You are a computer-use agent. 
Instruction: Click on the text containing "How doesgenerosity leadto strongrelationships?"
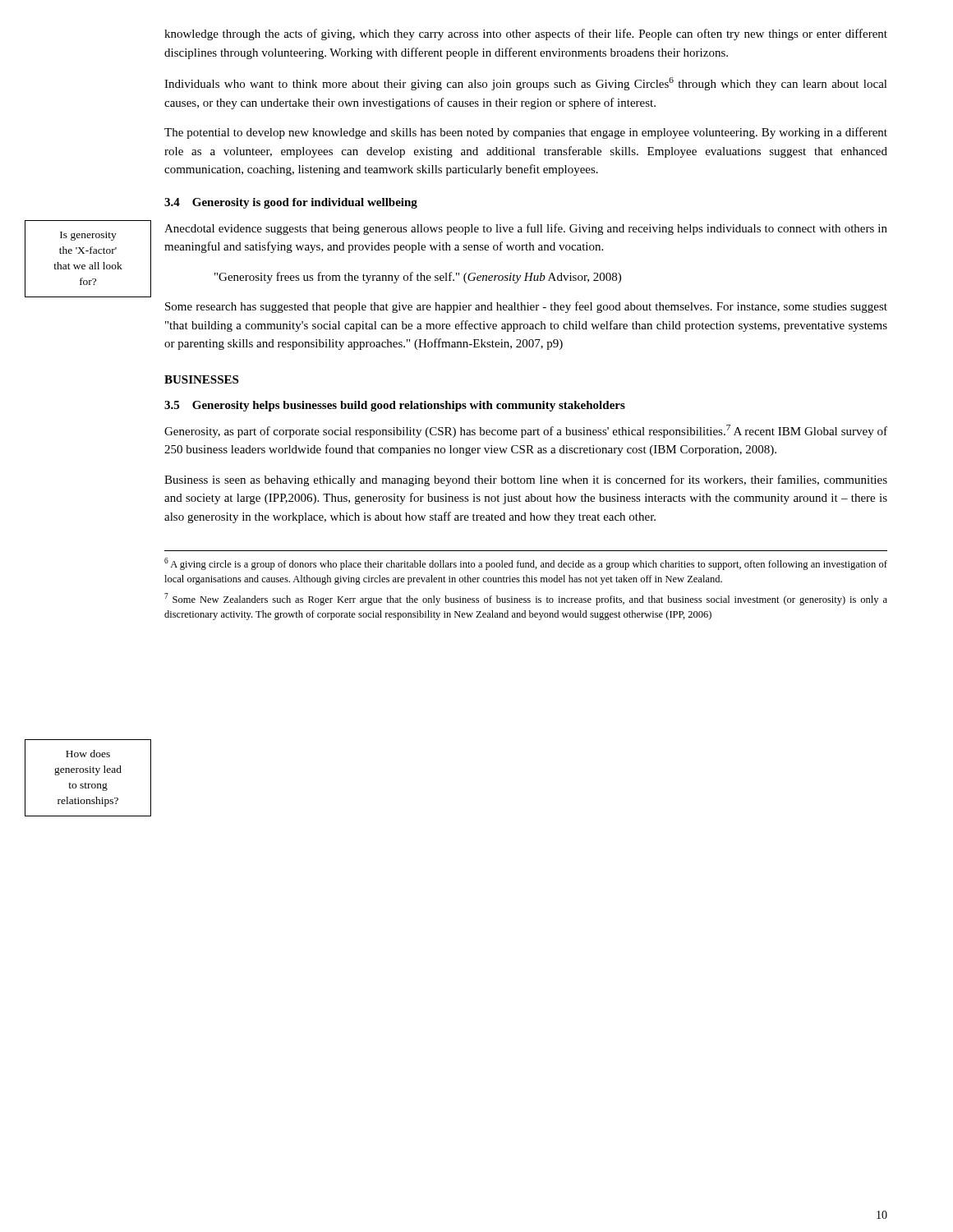[x=88, y=777]
